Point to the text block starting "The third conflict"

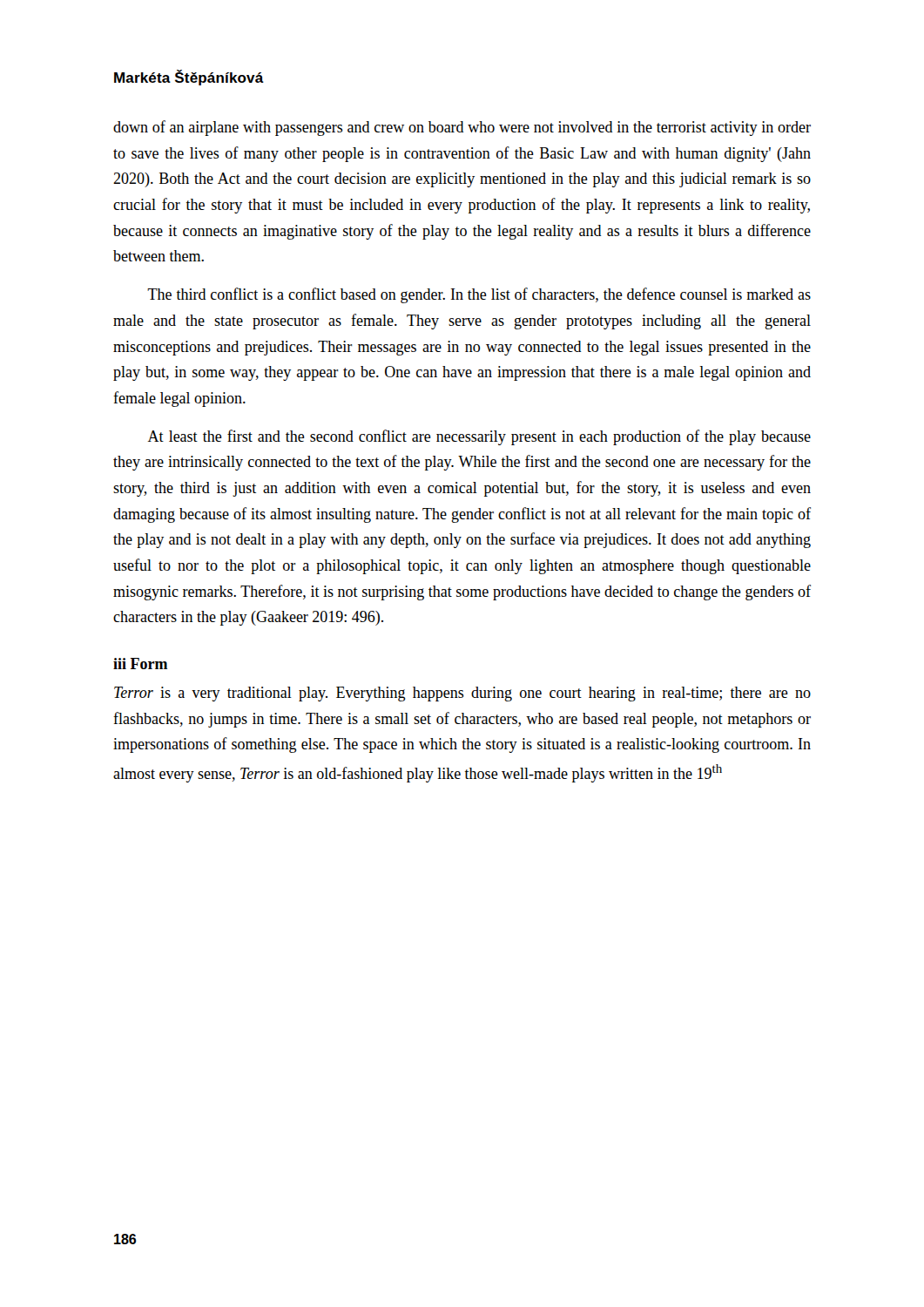pyautogui.click(x=462, y=347)
